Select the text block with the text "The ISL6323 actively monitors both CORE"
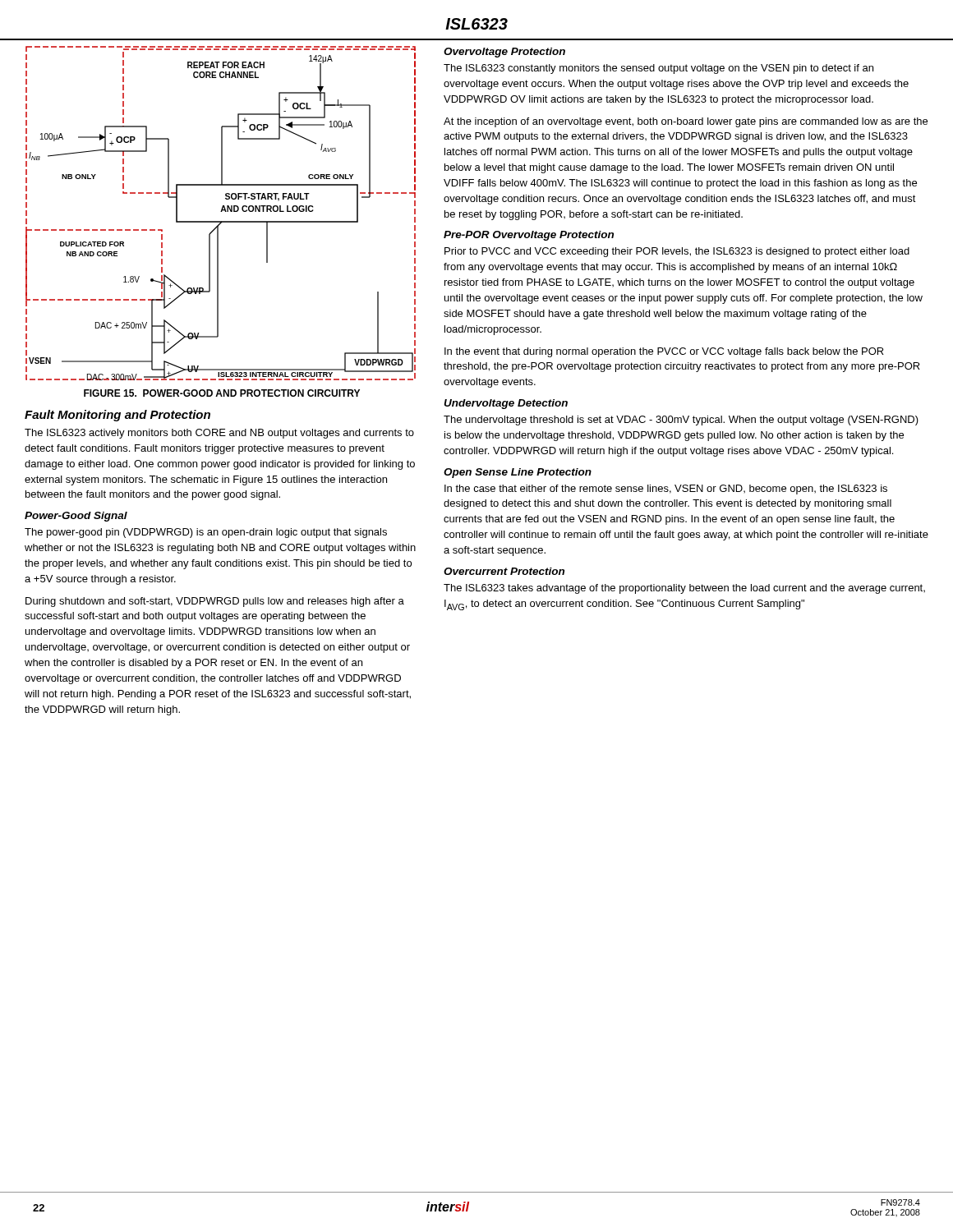Viewport: 953px width, 1232px height. tap(222, 464)
